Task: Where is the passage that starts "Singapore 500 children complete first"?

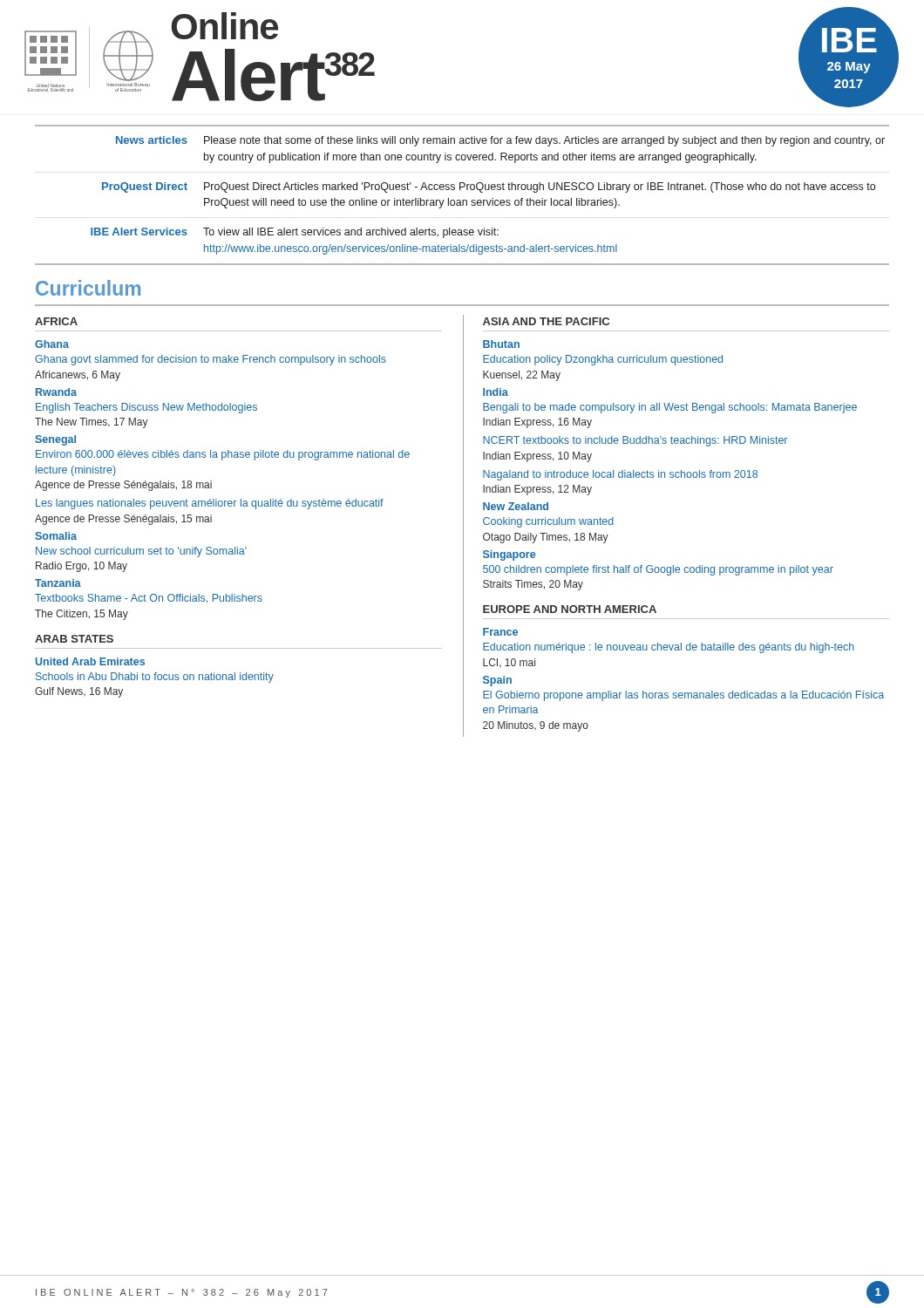Action: [686, 569]
